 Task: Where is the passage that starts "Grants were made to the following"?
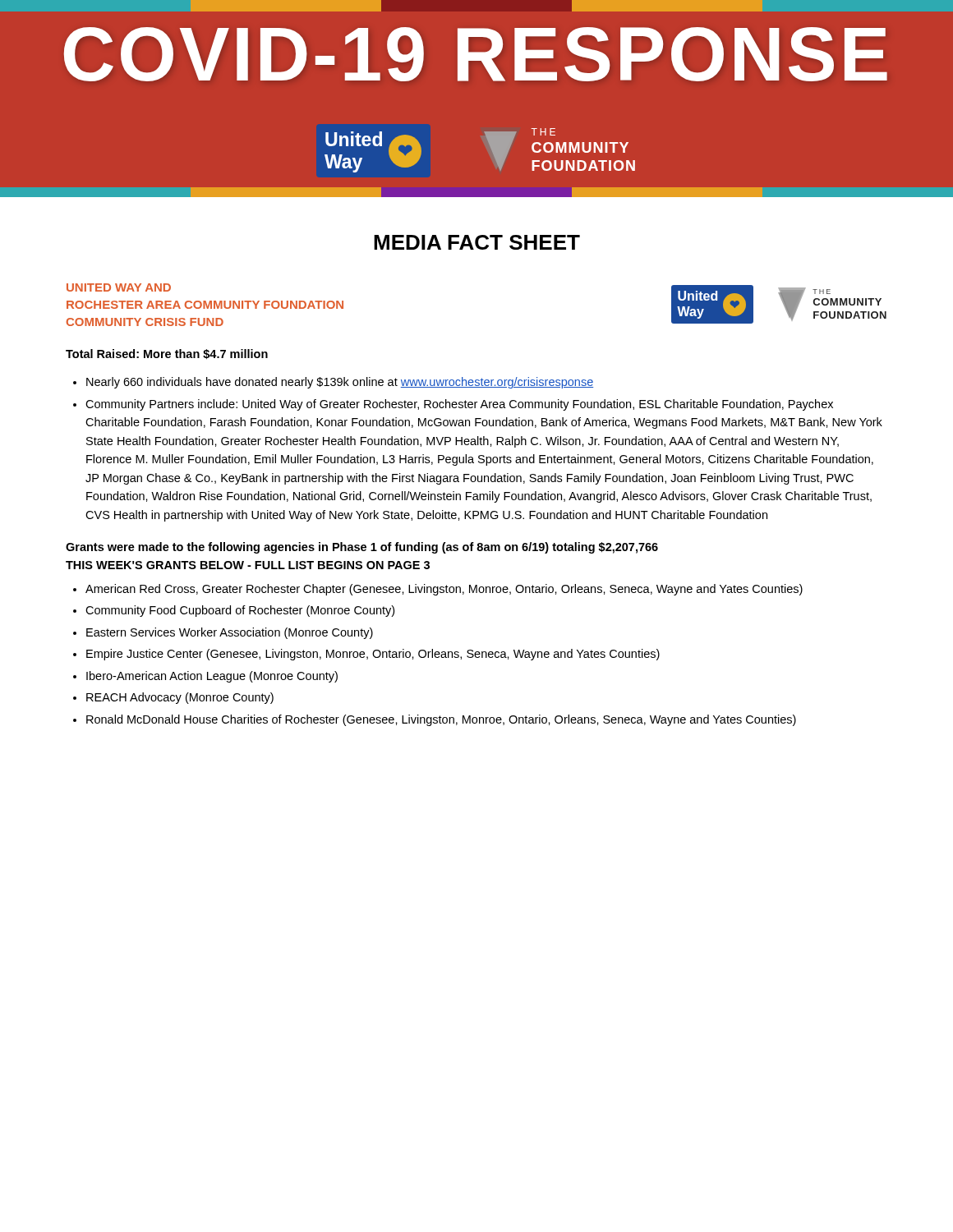click(x=362, y=556)
